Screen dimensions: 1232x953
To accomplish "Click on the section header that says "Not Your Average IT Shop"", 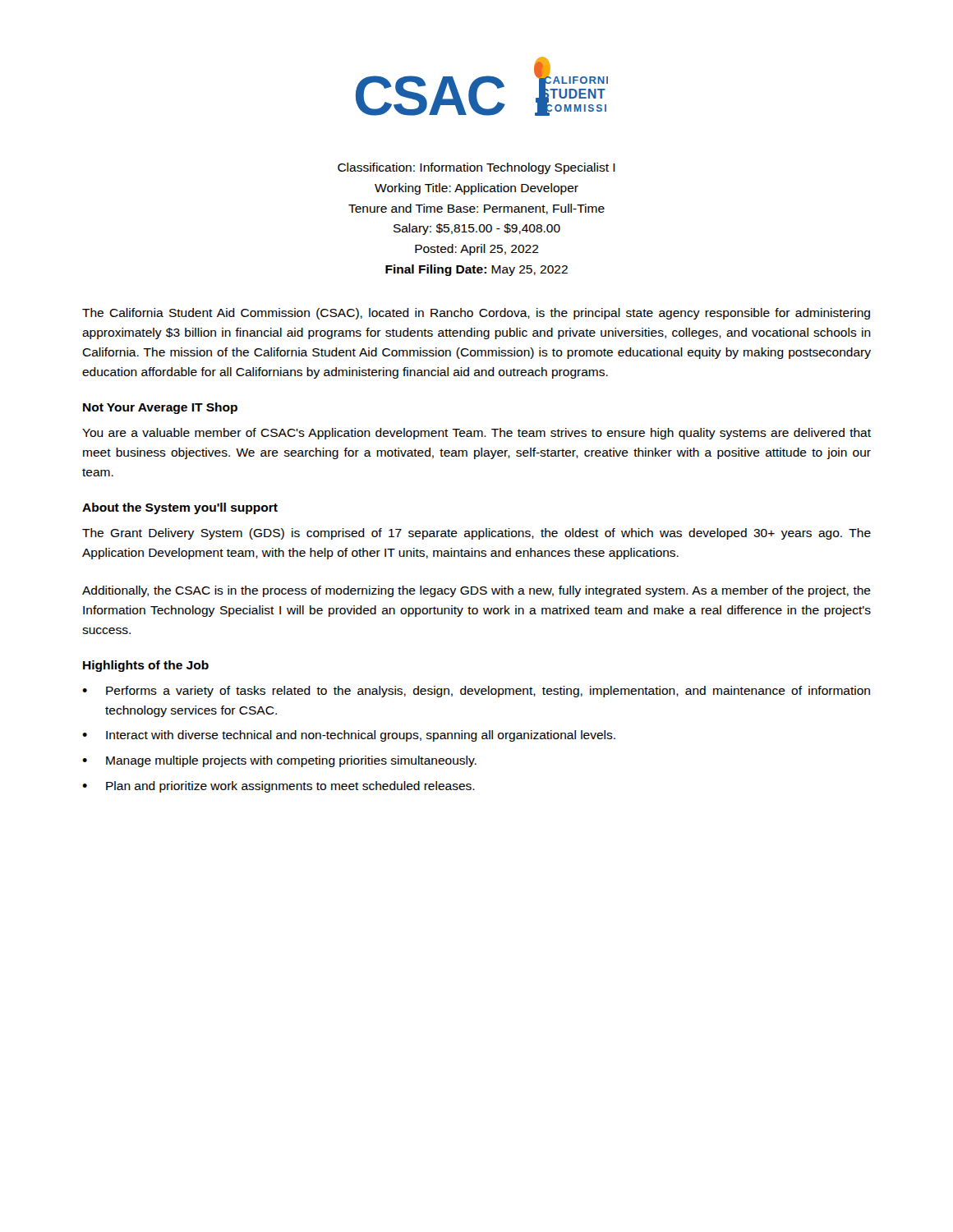I will [160, 407].
